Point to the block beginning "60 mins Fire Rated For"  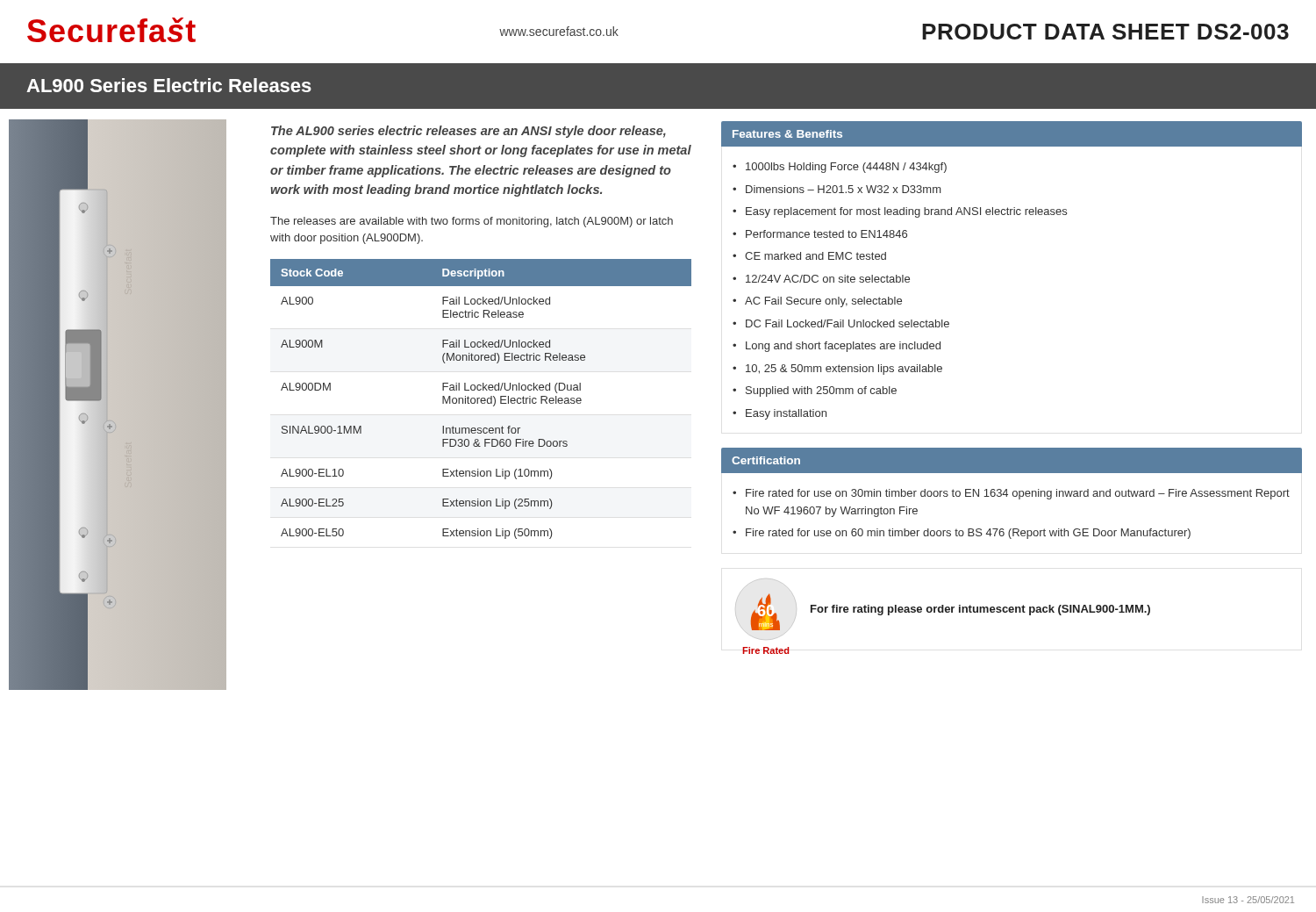(x=943, y=614)
